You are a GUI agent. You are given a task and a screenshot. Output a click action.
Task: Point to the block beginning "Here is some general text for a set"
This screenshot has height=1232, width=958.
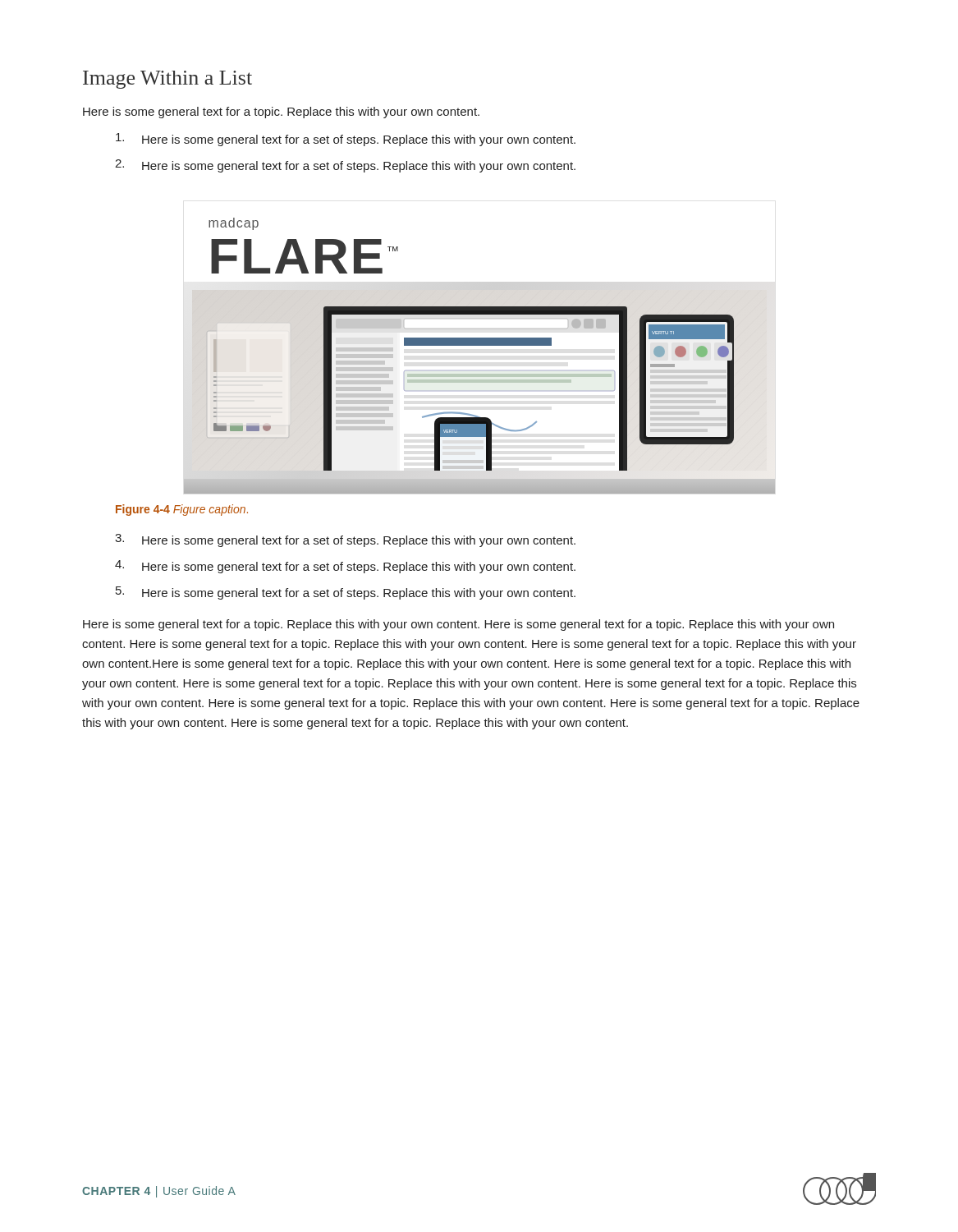pyautogui.click(x=495, y=140)
